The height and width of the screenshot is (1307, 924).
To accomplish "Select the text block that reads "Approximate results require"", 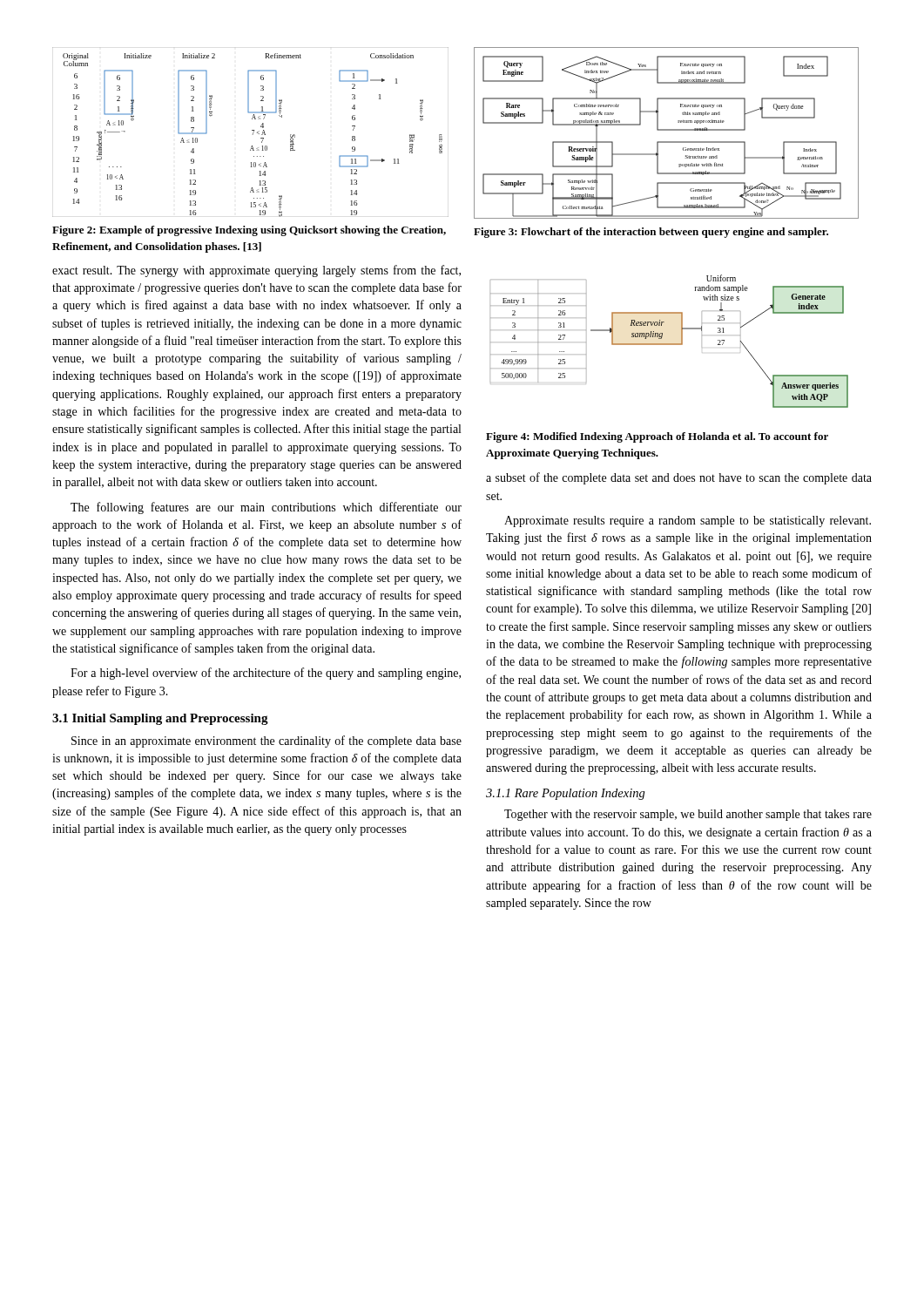I will 679,644.
